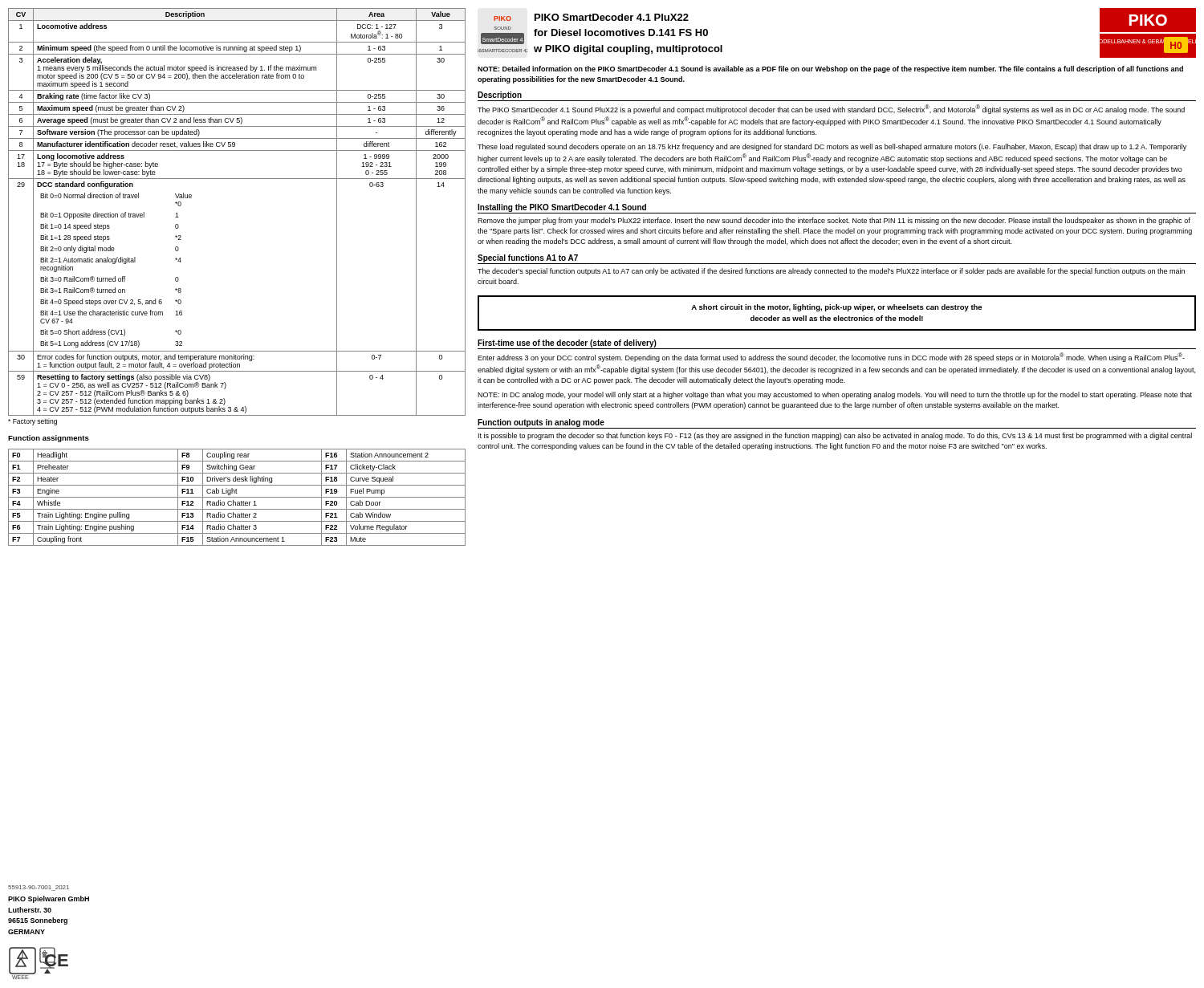Where does it say "Function assignments"?
The height and width of the screenshot is (988, 1204).
click(49, 438)
